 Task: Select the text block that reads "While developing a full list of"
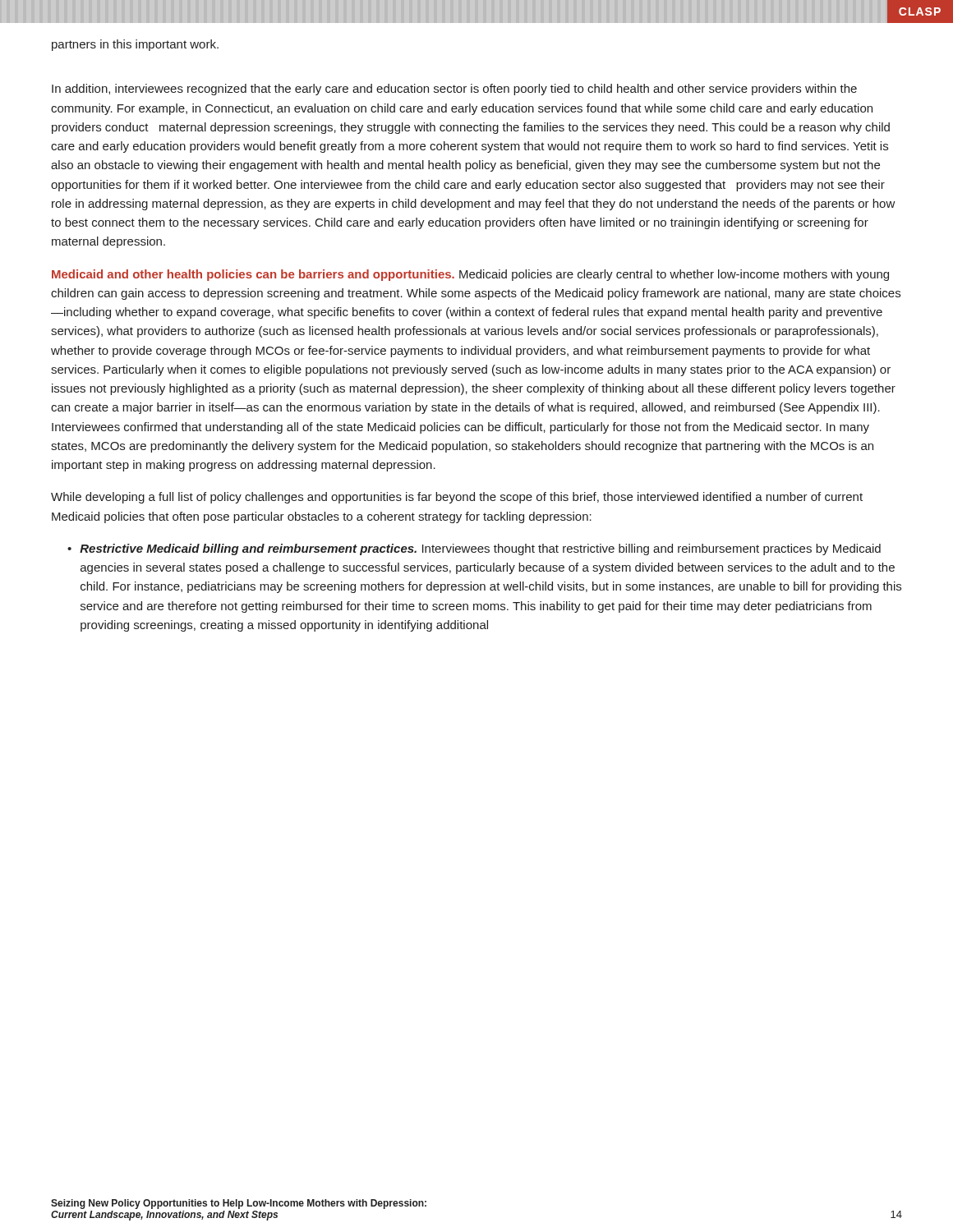click(476, 506)
